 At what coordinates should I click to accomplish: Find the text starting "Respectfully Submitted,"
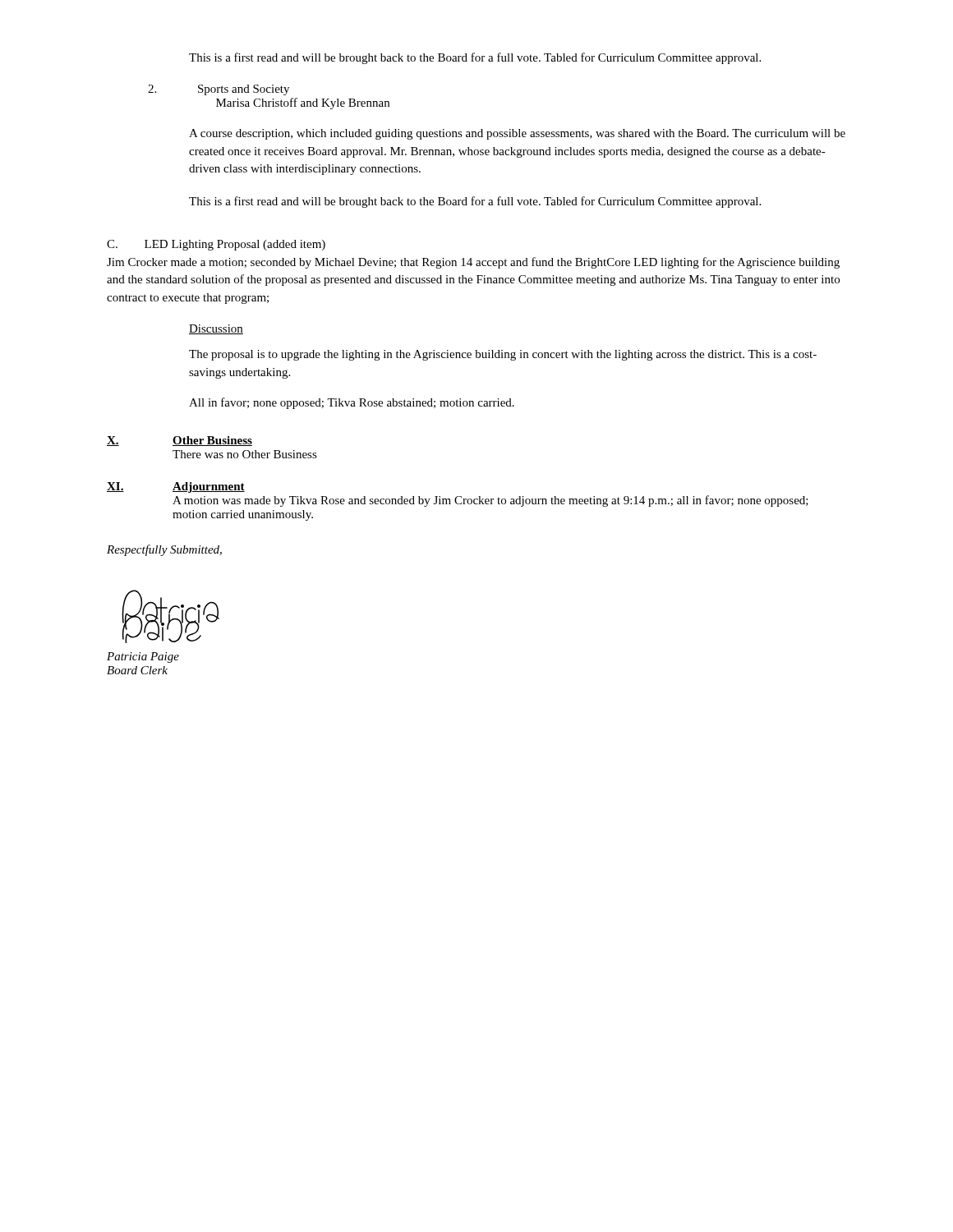pyautogui.click(x=165, y=549)
